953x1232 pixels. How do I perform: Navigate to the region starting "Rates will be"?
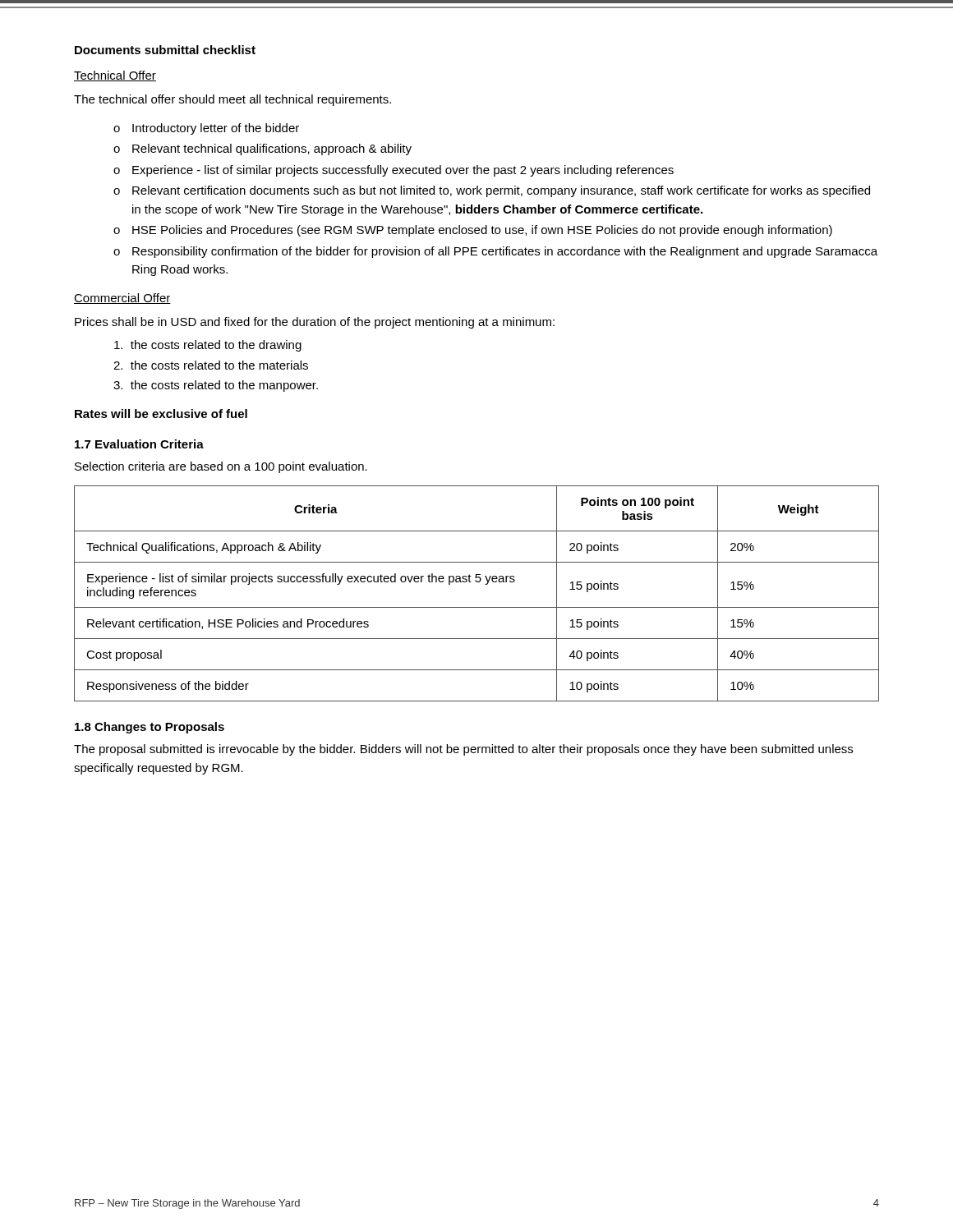pos(161,413)
